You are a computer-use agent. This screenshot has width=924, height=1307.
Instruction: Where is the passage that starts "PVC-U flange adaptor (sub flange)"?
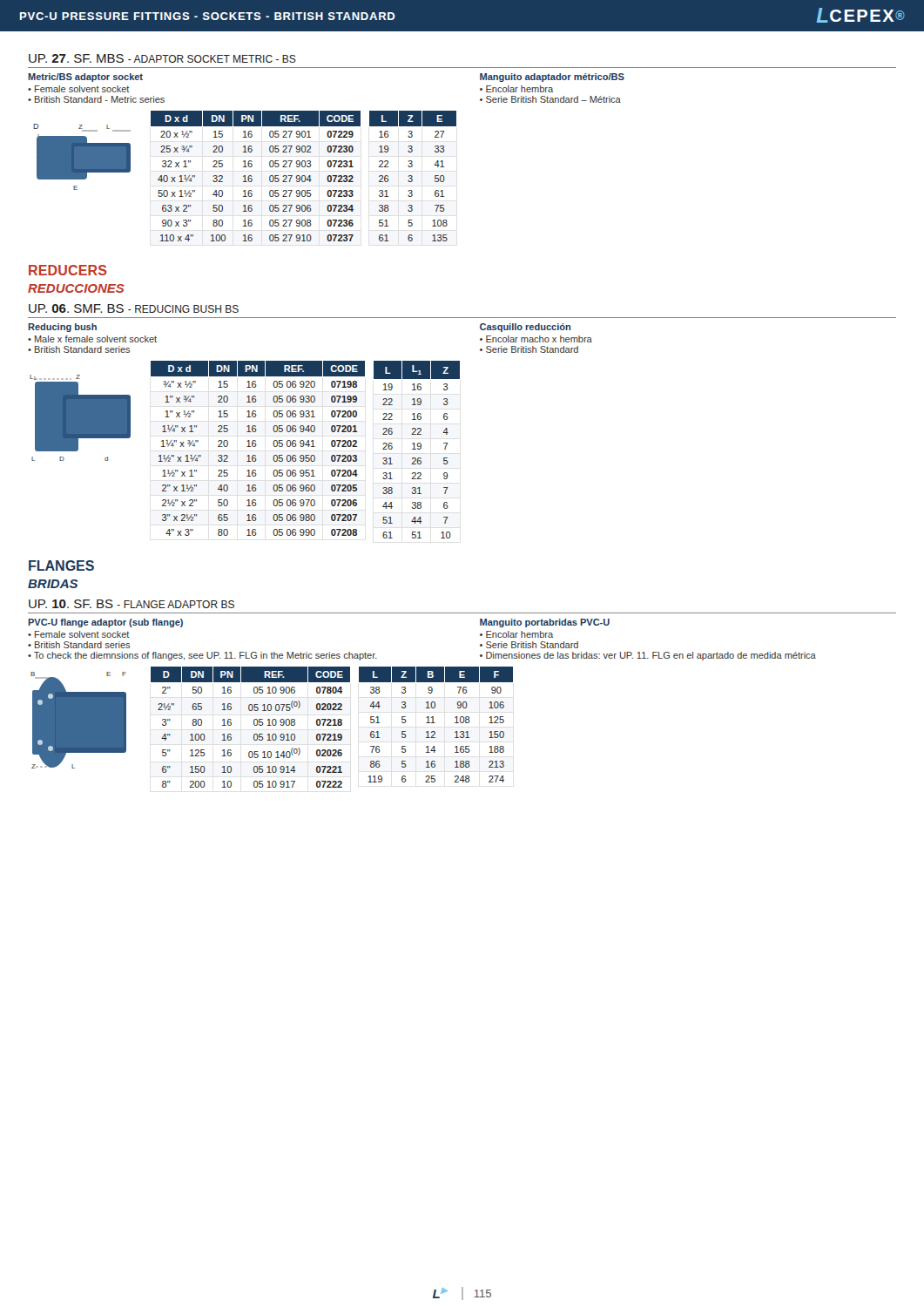(x=96, y=623)
